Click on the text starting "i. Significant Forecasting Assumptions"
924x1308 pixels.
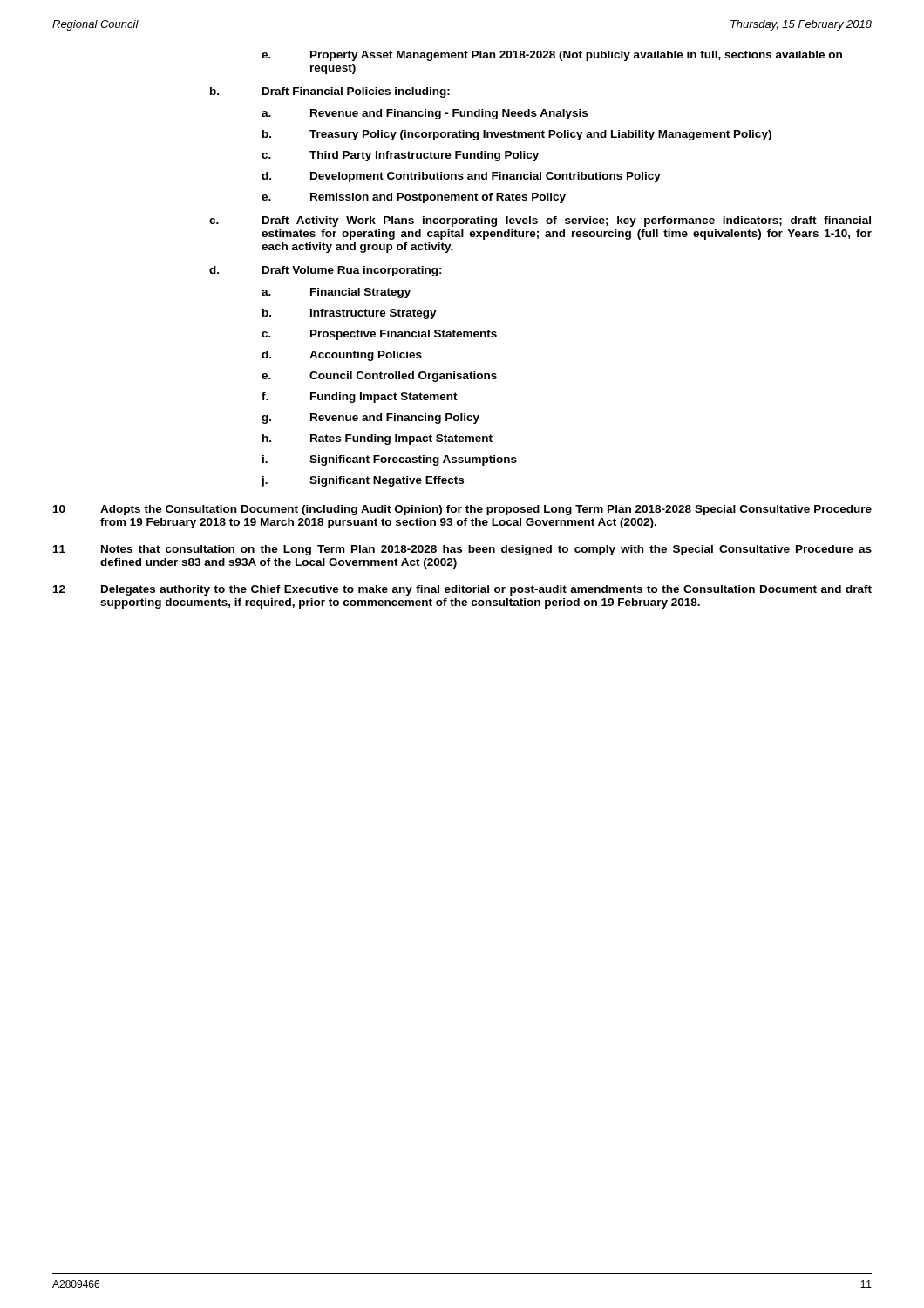pos(390,460)
